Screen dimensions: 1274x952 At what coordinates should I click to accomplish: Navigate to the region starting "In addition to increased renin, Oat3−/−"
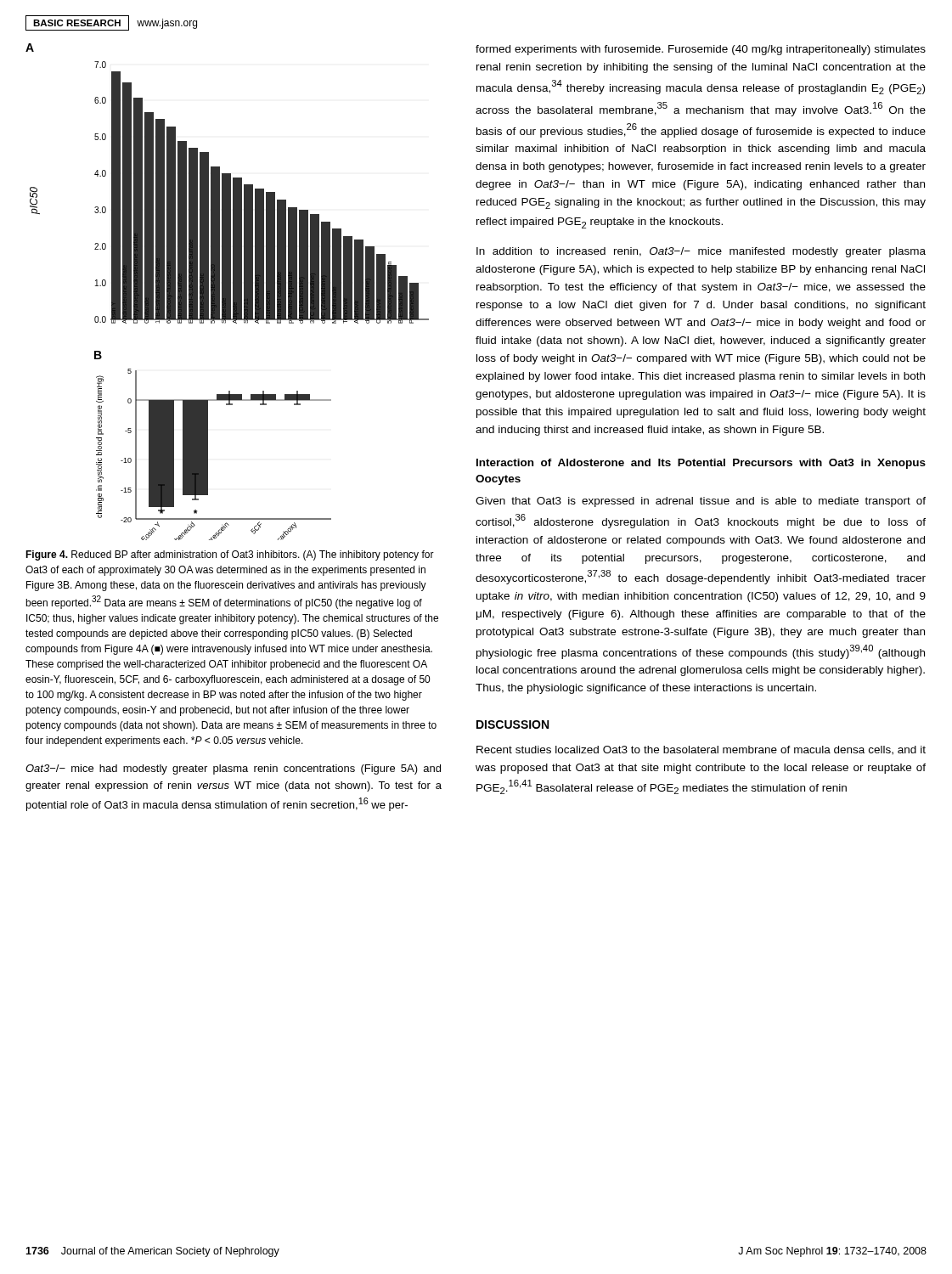point(701,340)
